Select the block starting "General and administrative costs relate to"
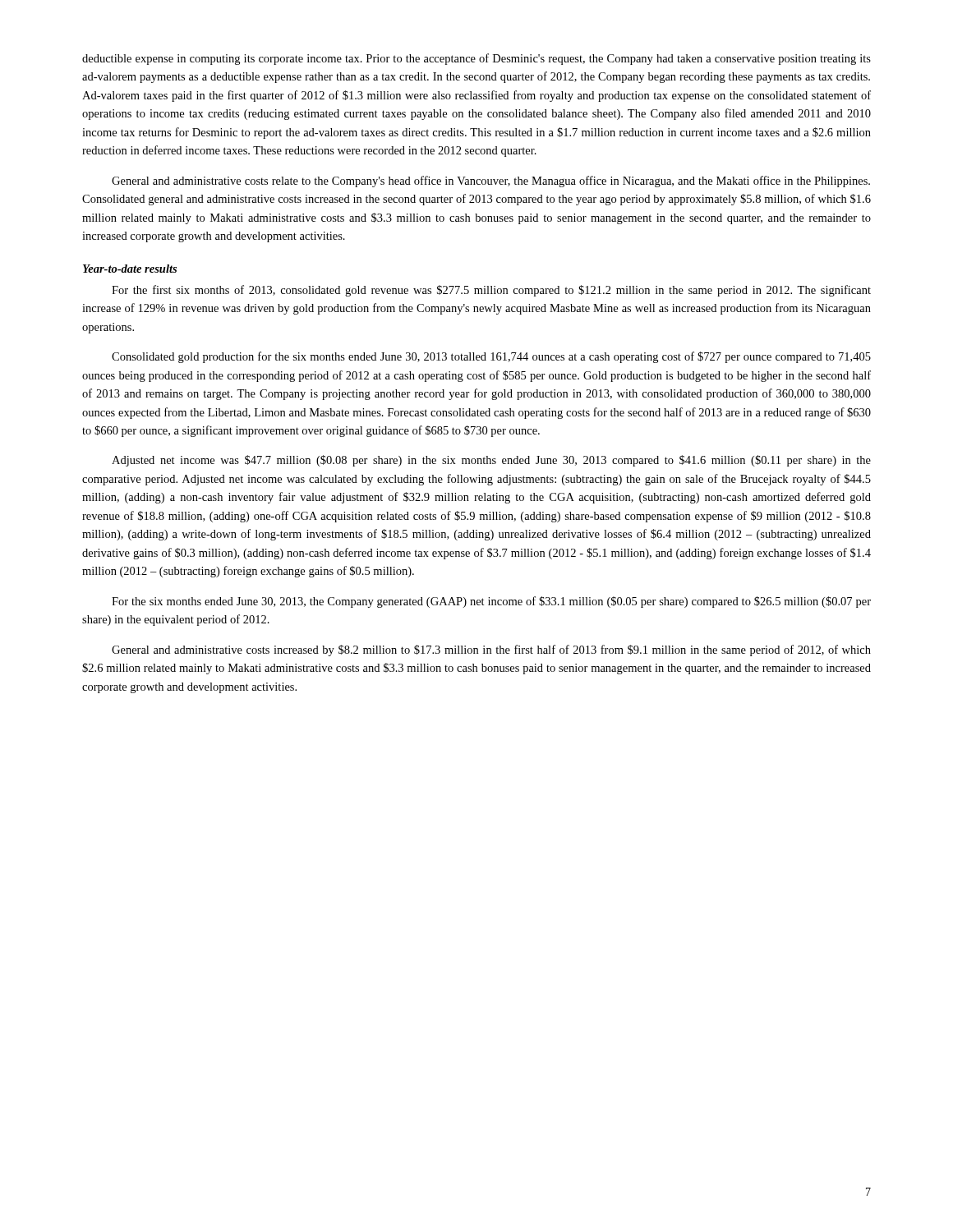The width and height of the screenshot is (953, 1232). 476,208
